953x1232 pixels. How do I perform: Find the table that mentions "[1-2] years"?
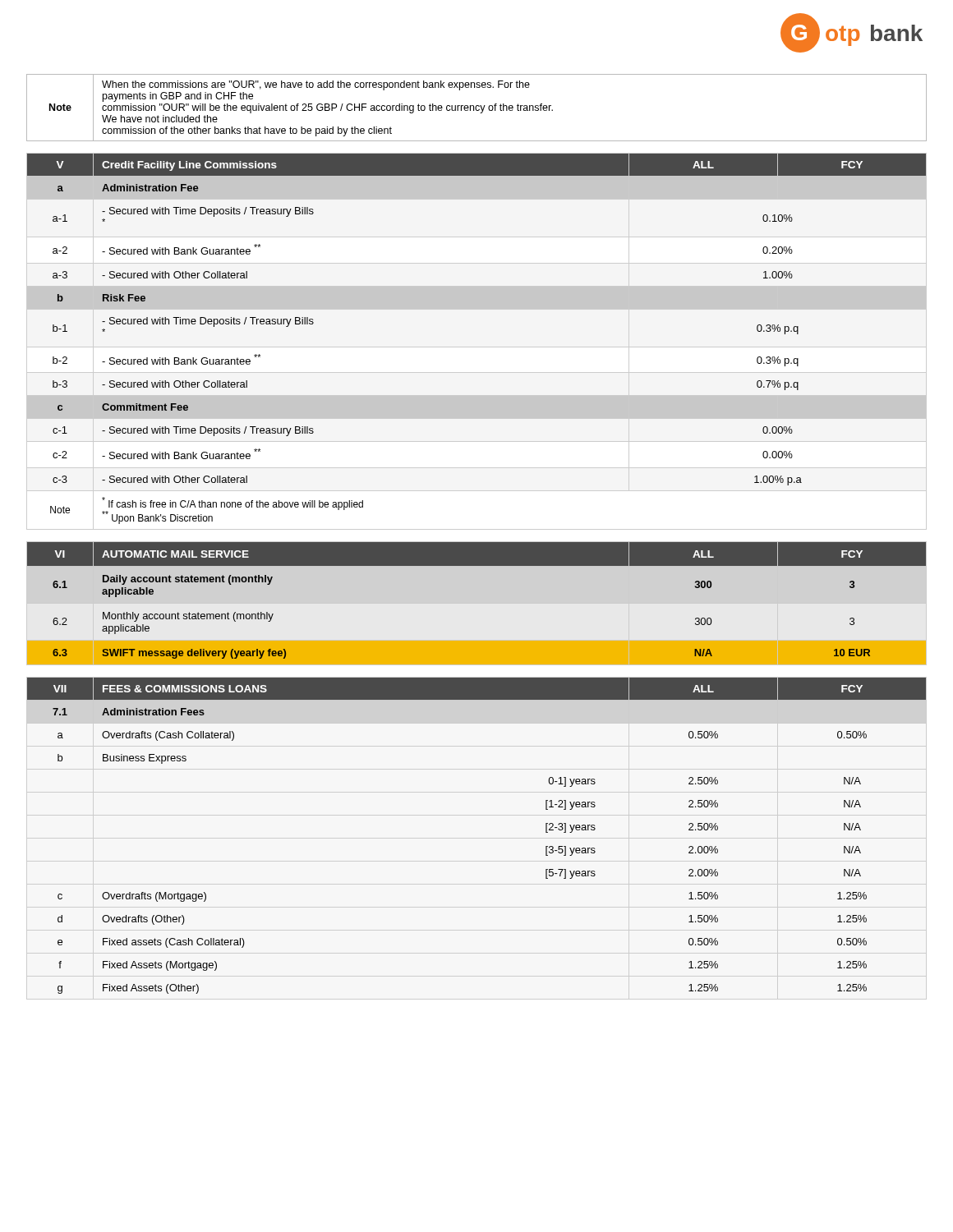point(476,838)
